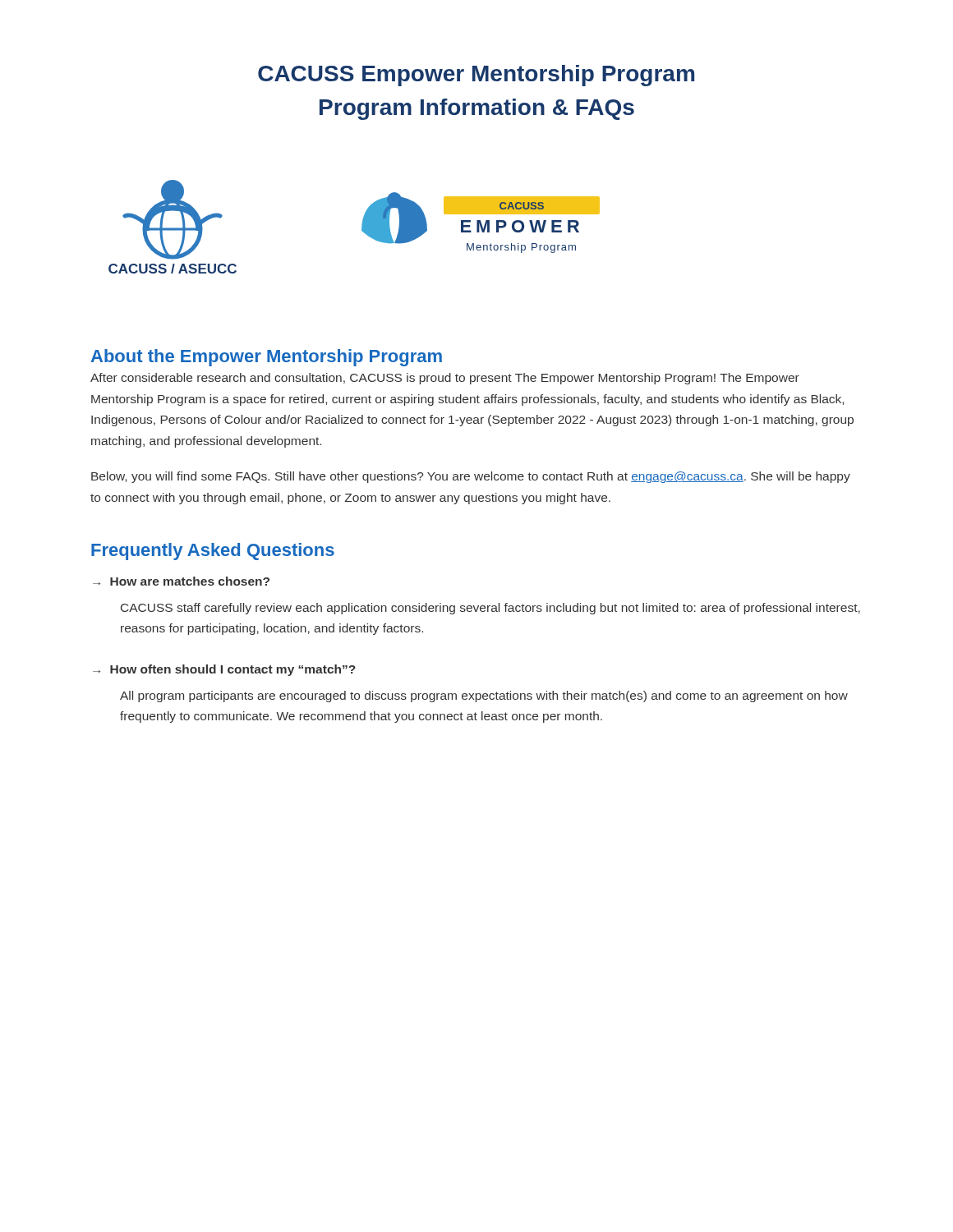Point to the block beginning "→ How often should"
Screen dimensions: 1232x953
(x=476, y=694)
